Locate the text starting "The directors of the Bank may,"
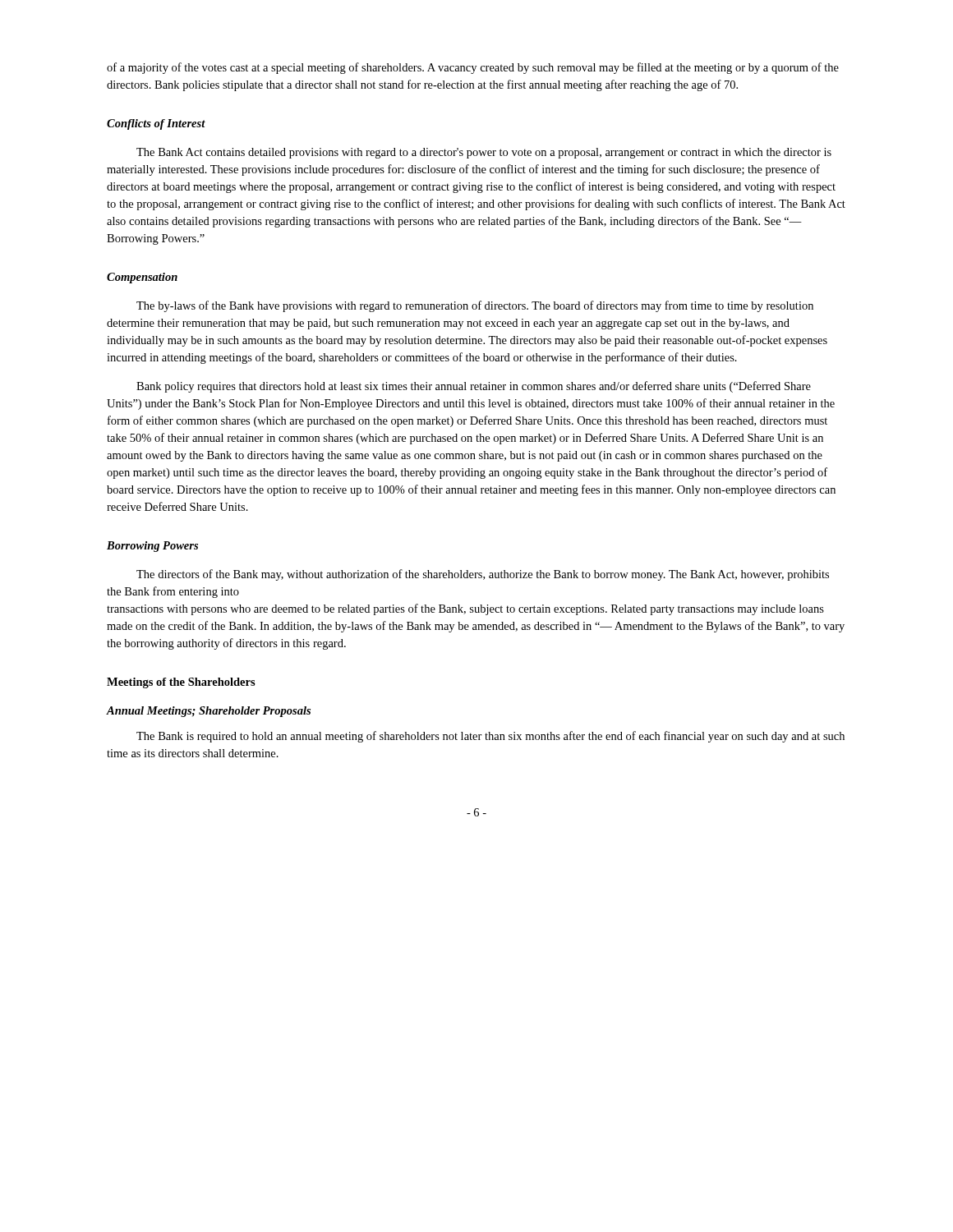Screen dimensions: 1232x953 tap(476, 609)
